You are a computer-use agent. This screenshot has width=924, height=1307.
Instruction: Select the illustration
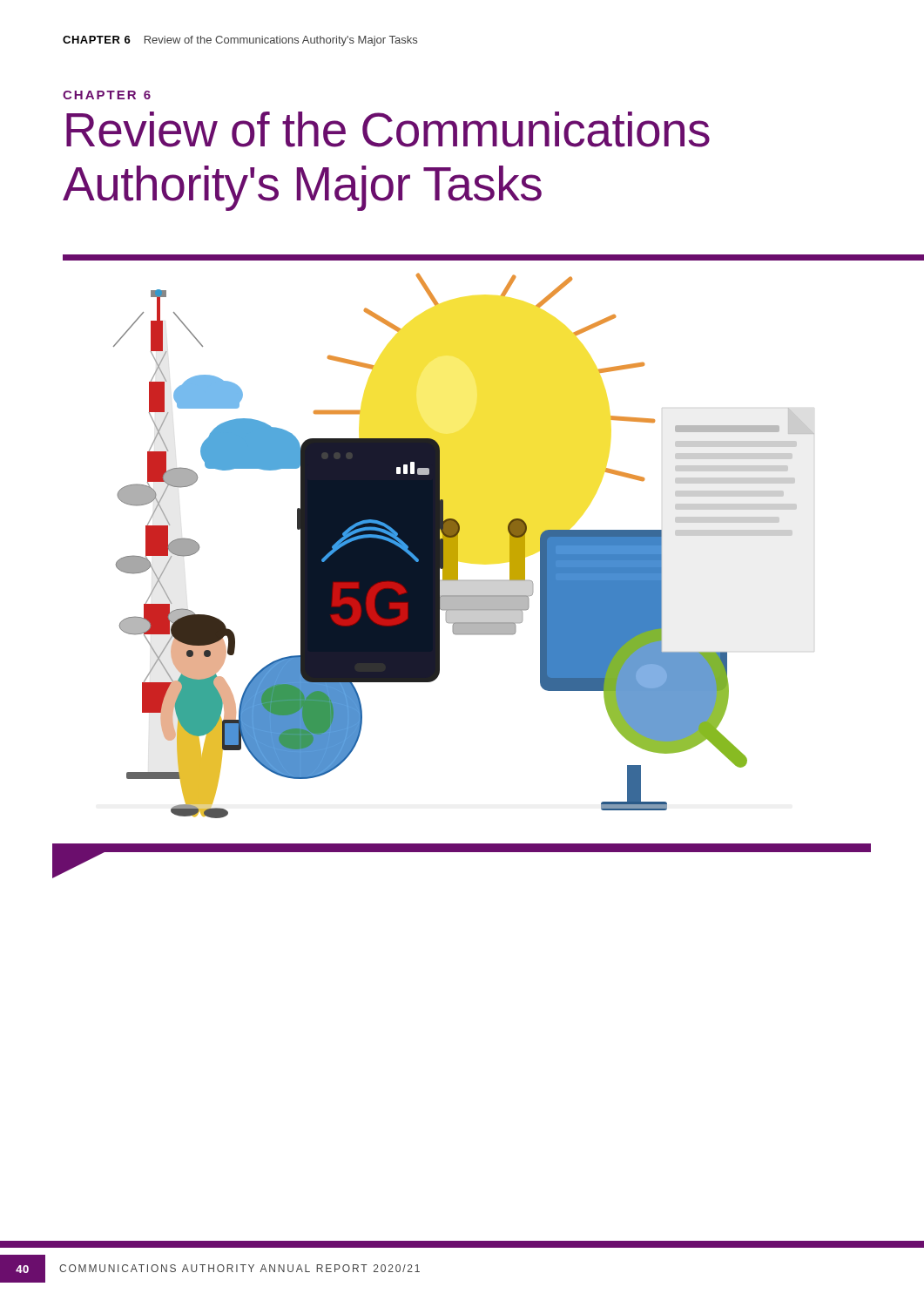click(488, 573)
